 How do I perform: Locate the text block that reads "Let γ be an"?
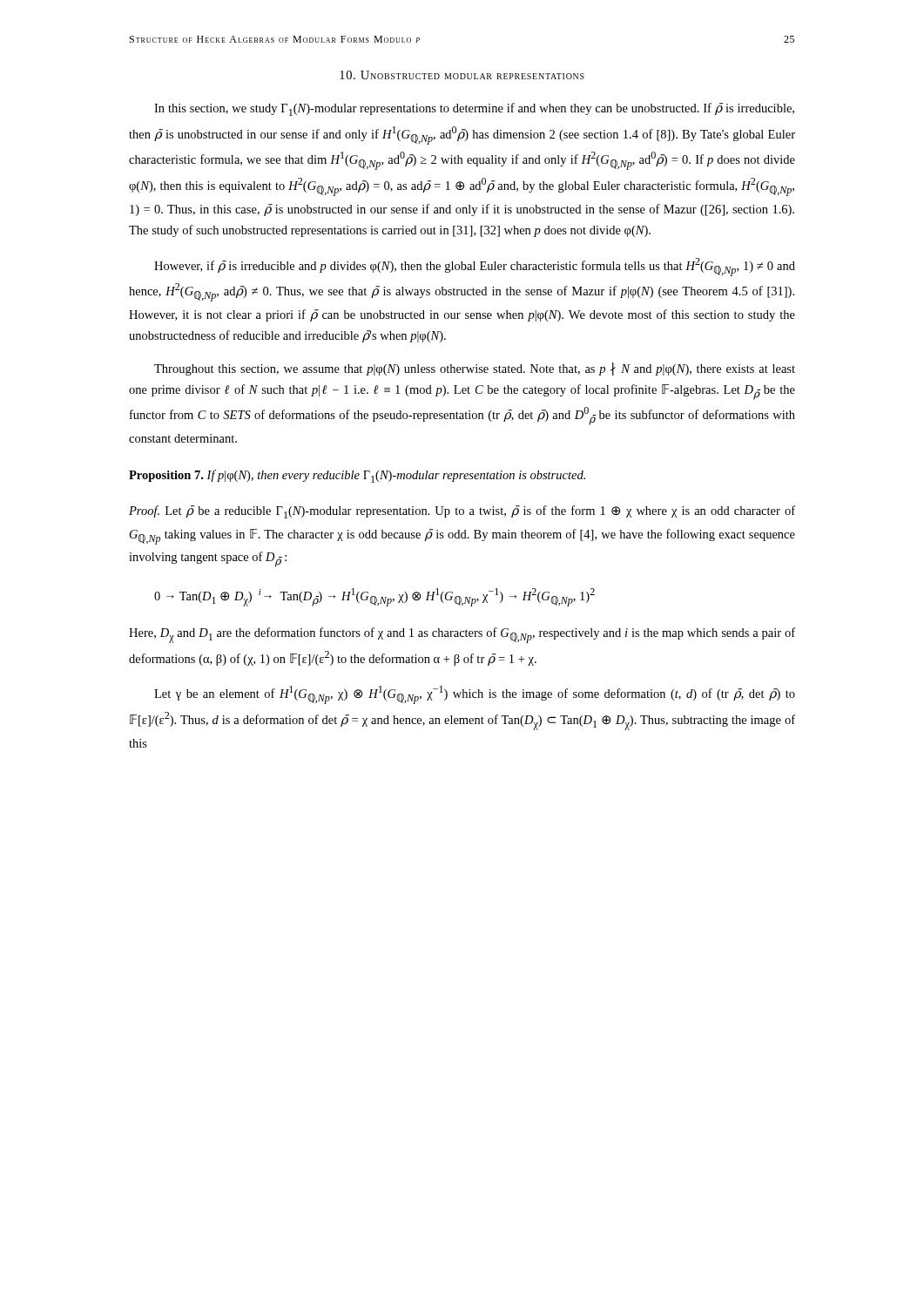coord(462,718)
